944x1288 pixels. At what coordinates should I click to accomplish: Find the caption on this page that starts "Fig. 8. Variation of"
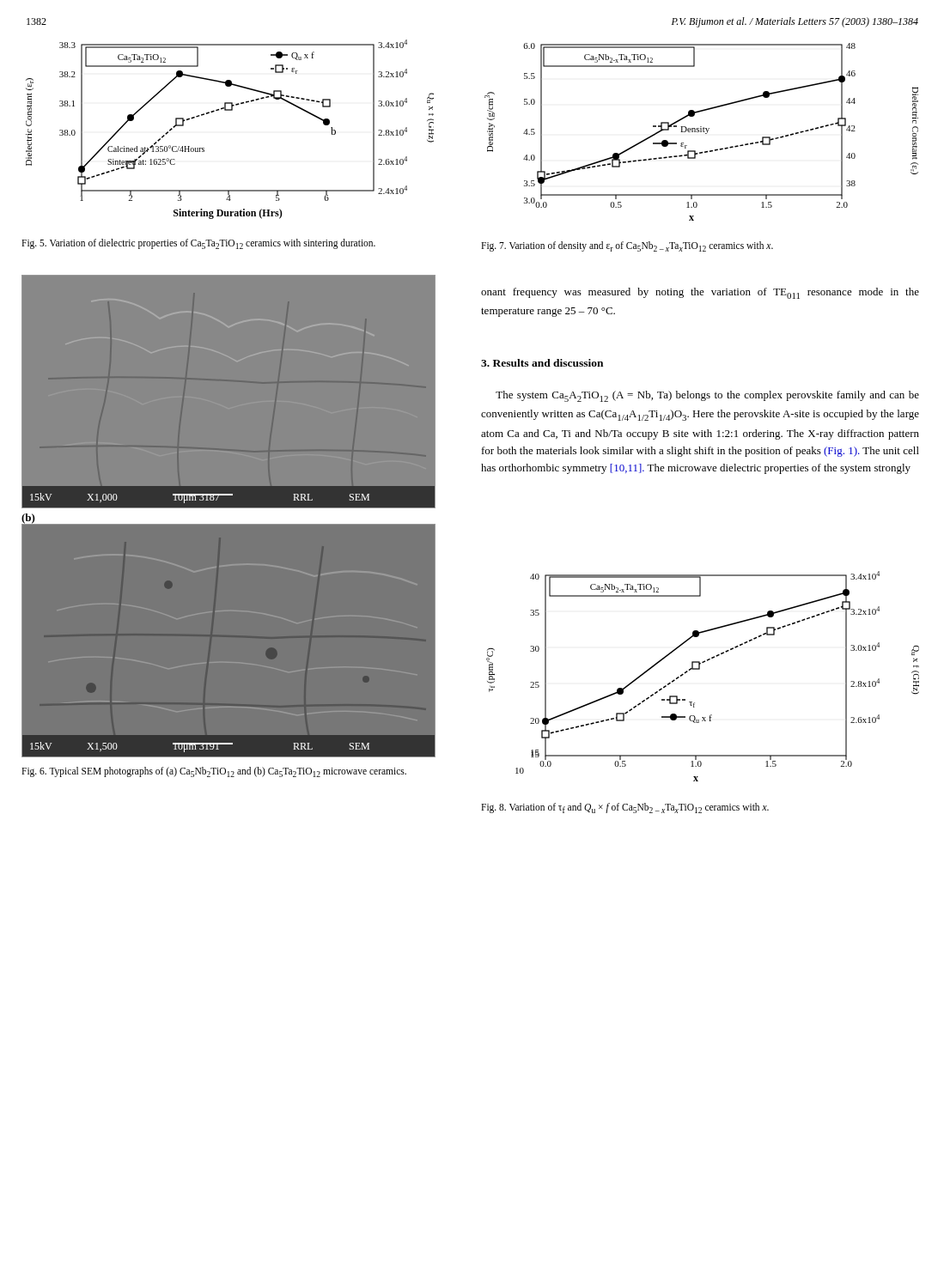coord(625,809)
